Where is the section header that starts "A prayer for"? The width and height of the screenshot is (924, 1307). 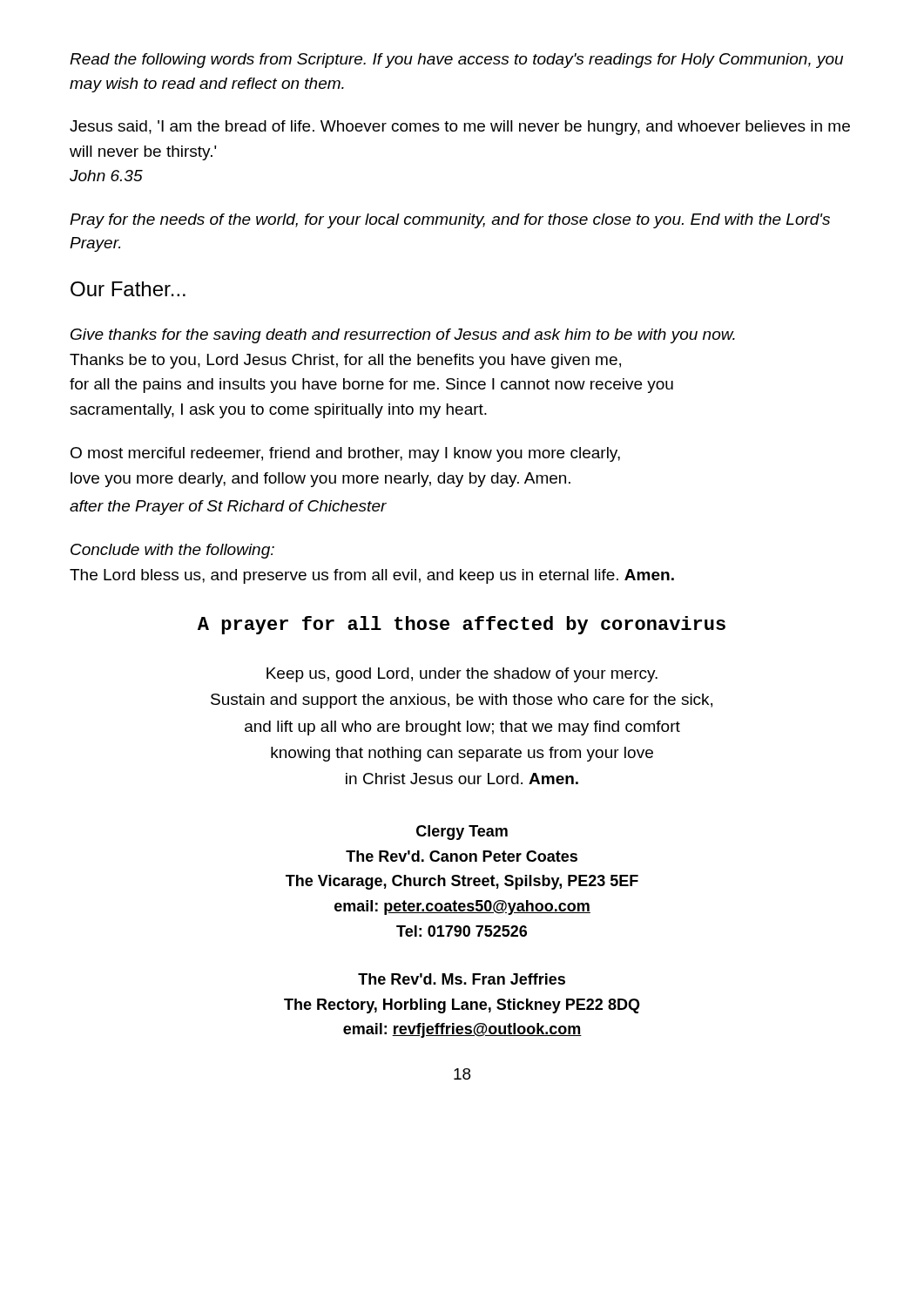click(462, 625)
